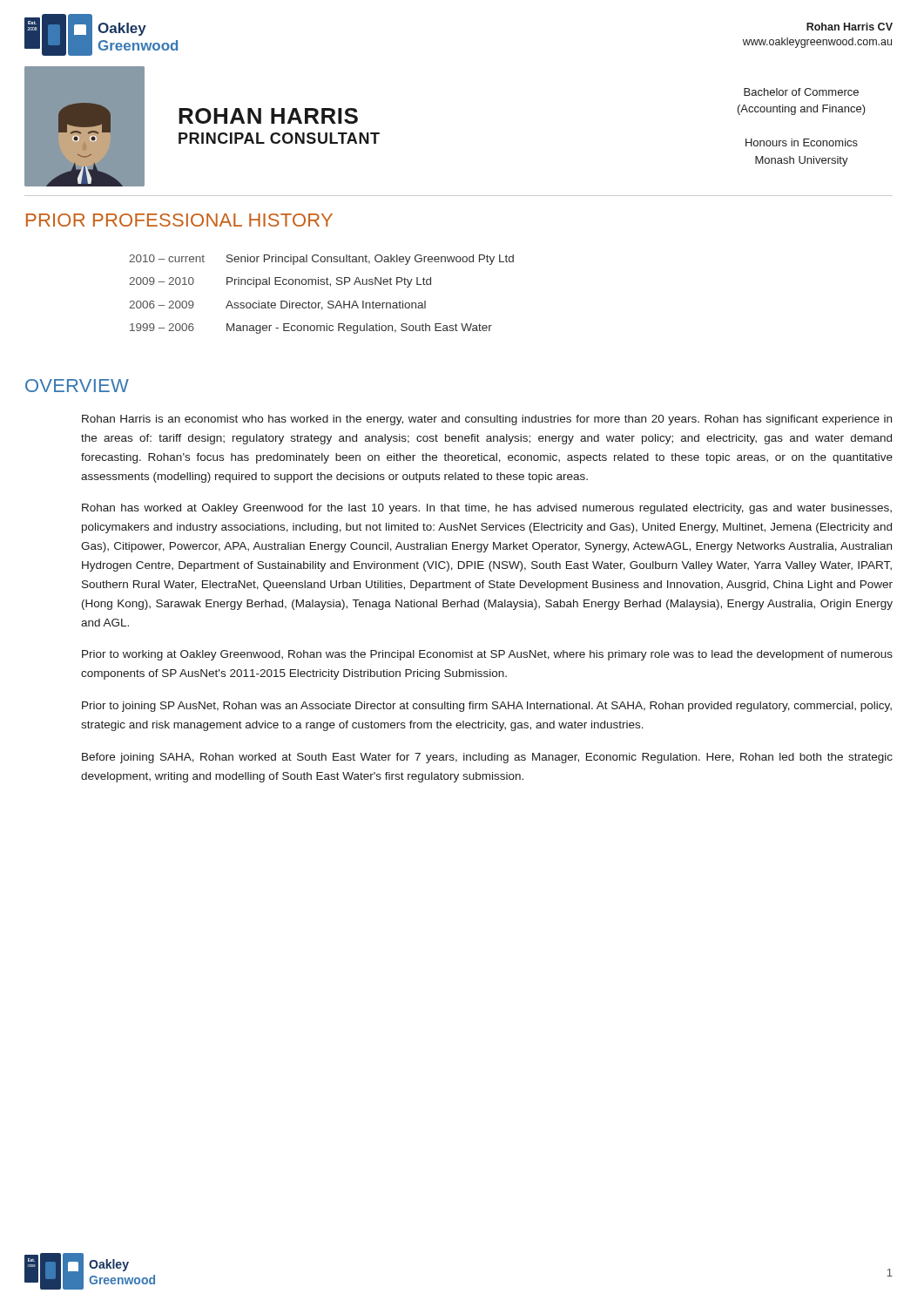
Task: Click on the region starting "PRIOR PROFESSIONAL HISTORY"
Action: (179, 220)
